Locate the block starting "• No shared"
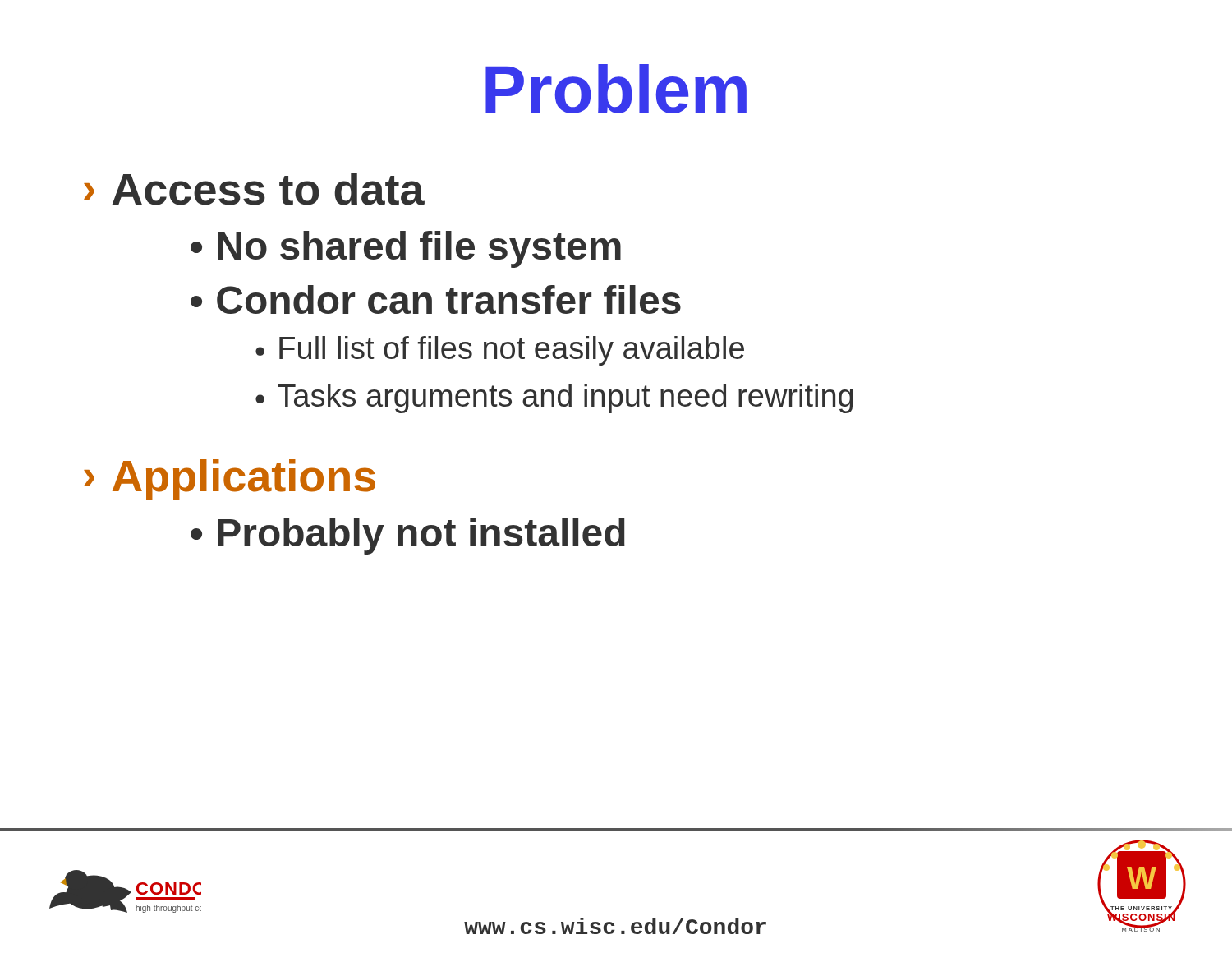The image size is (1232, 953). 406,247
